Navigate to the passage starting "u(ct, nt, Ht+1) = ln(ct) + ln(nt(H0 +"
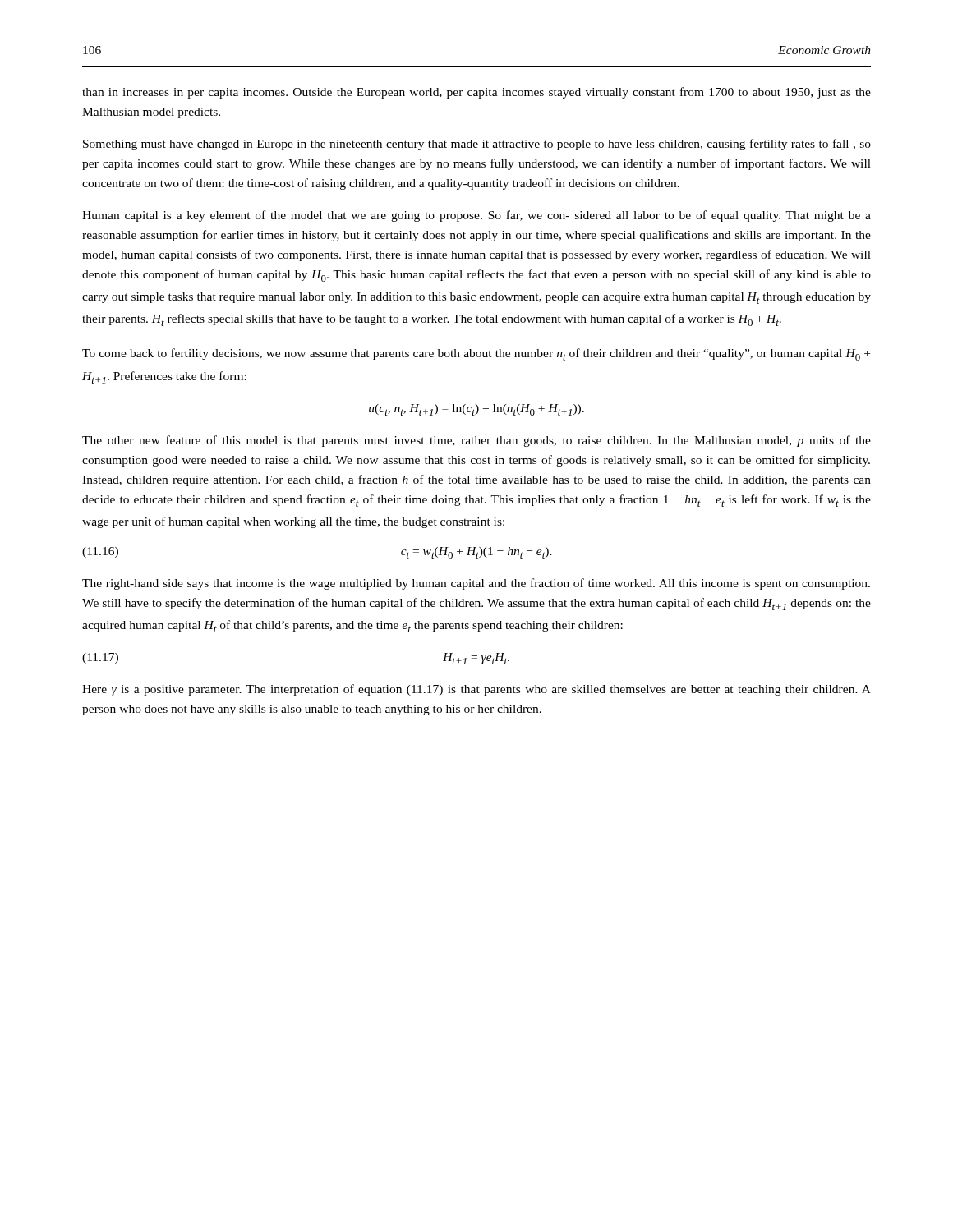The height and width of the screenshot is (1232, 953). pyautogui.click(x=476, y=410)
